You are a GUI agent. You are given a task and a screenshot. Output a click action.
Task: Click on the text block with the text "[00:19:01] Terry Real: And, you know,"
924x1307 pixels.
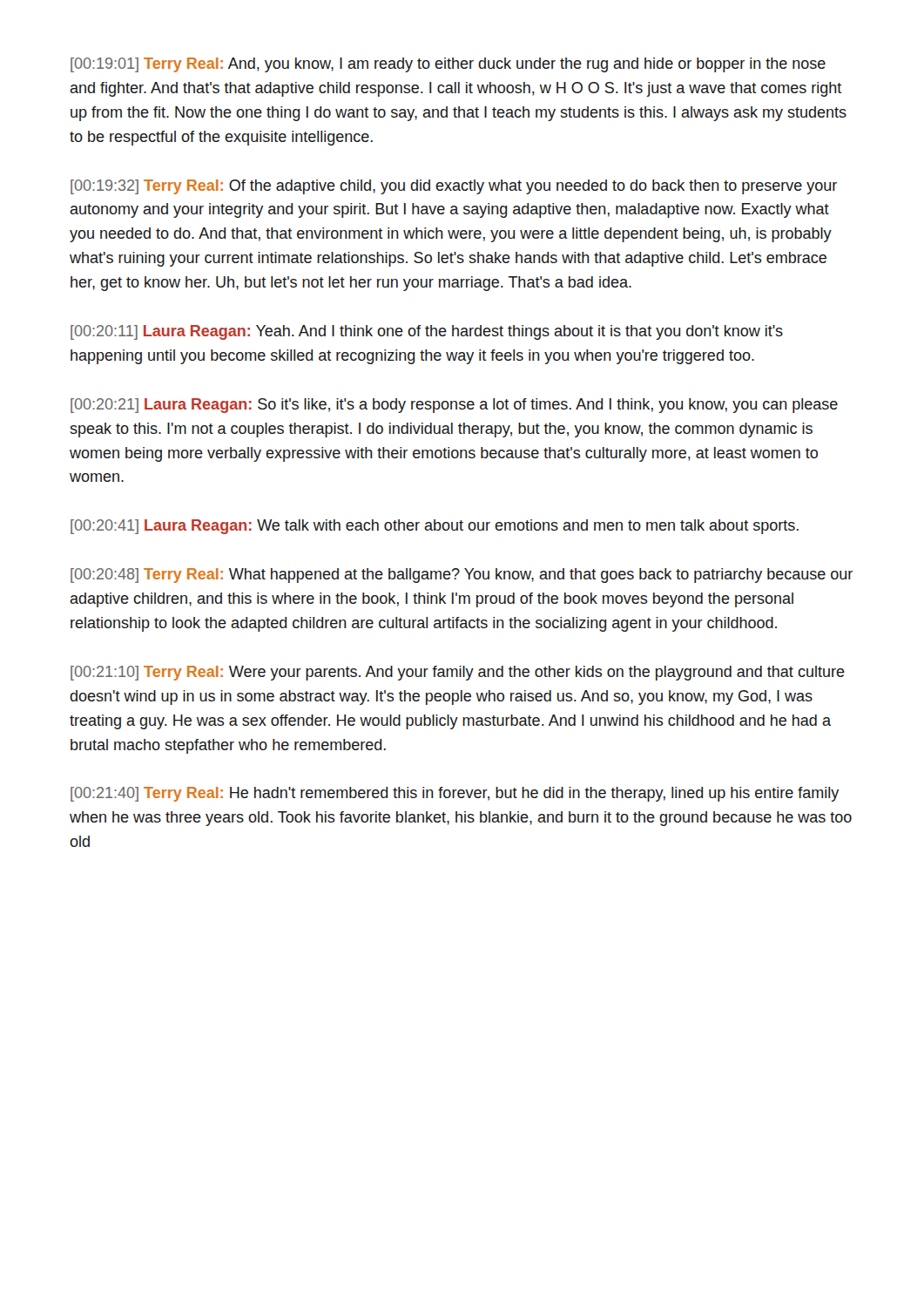(458, 100)
